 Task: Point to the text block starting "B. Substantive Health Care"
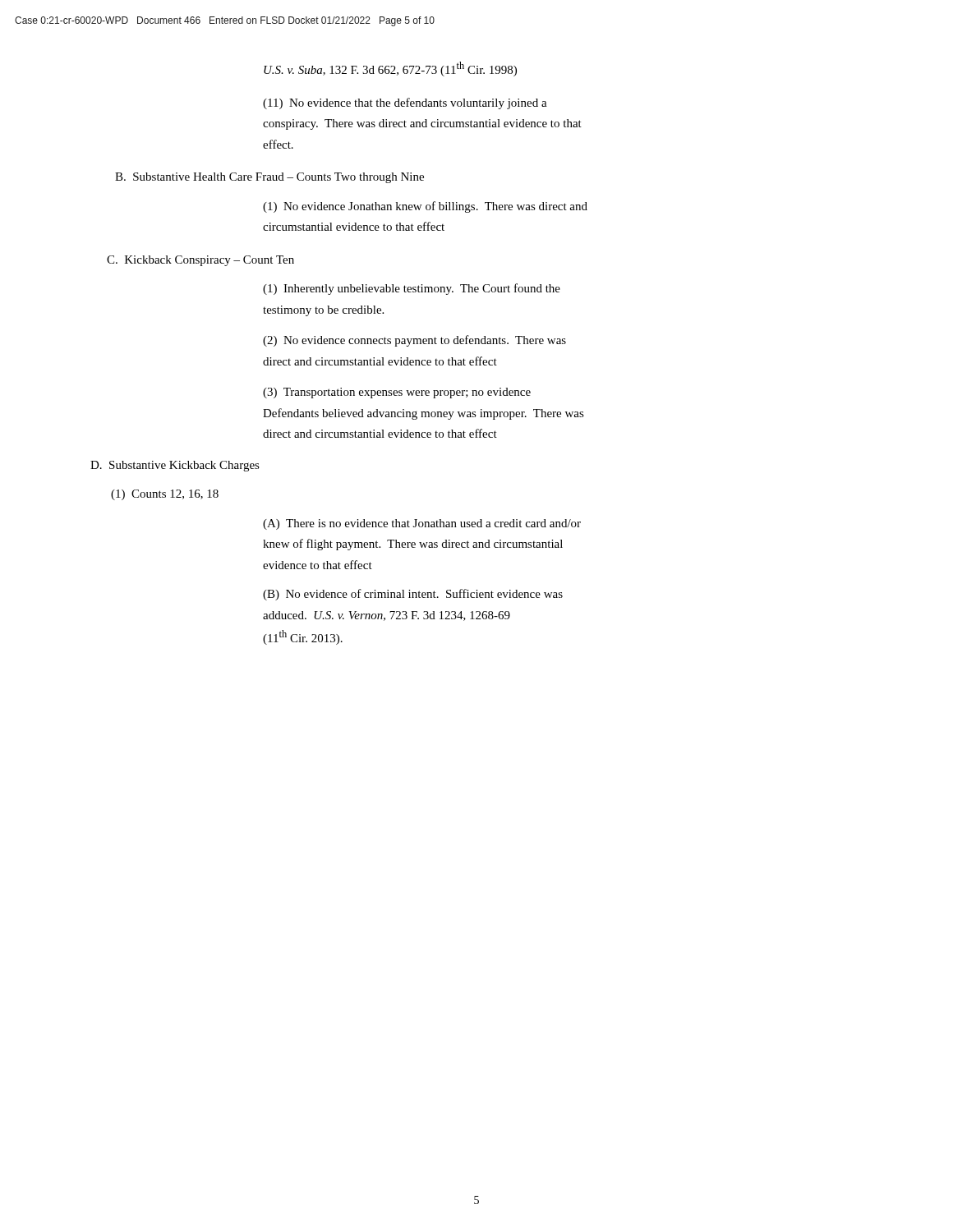(270, 177)
